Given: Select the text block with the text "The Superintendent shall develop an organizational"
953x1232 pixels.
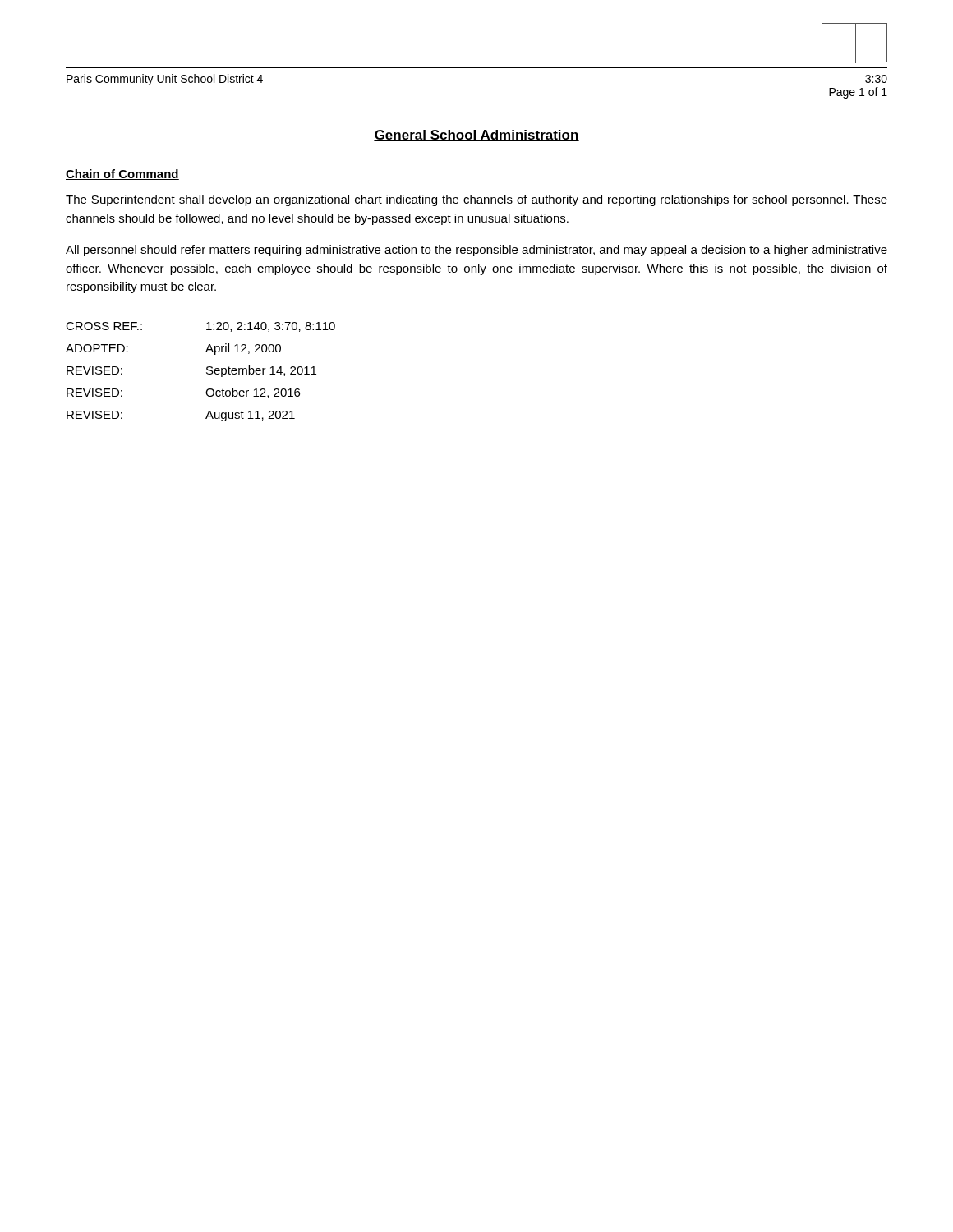Looking at the screenshot, I should [476, 208].
